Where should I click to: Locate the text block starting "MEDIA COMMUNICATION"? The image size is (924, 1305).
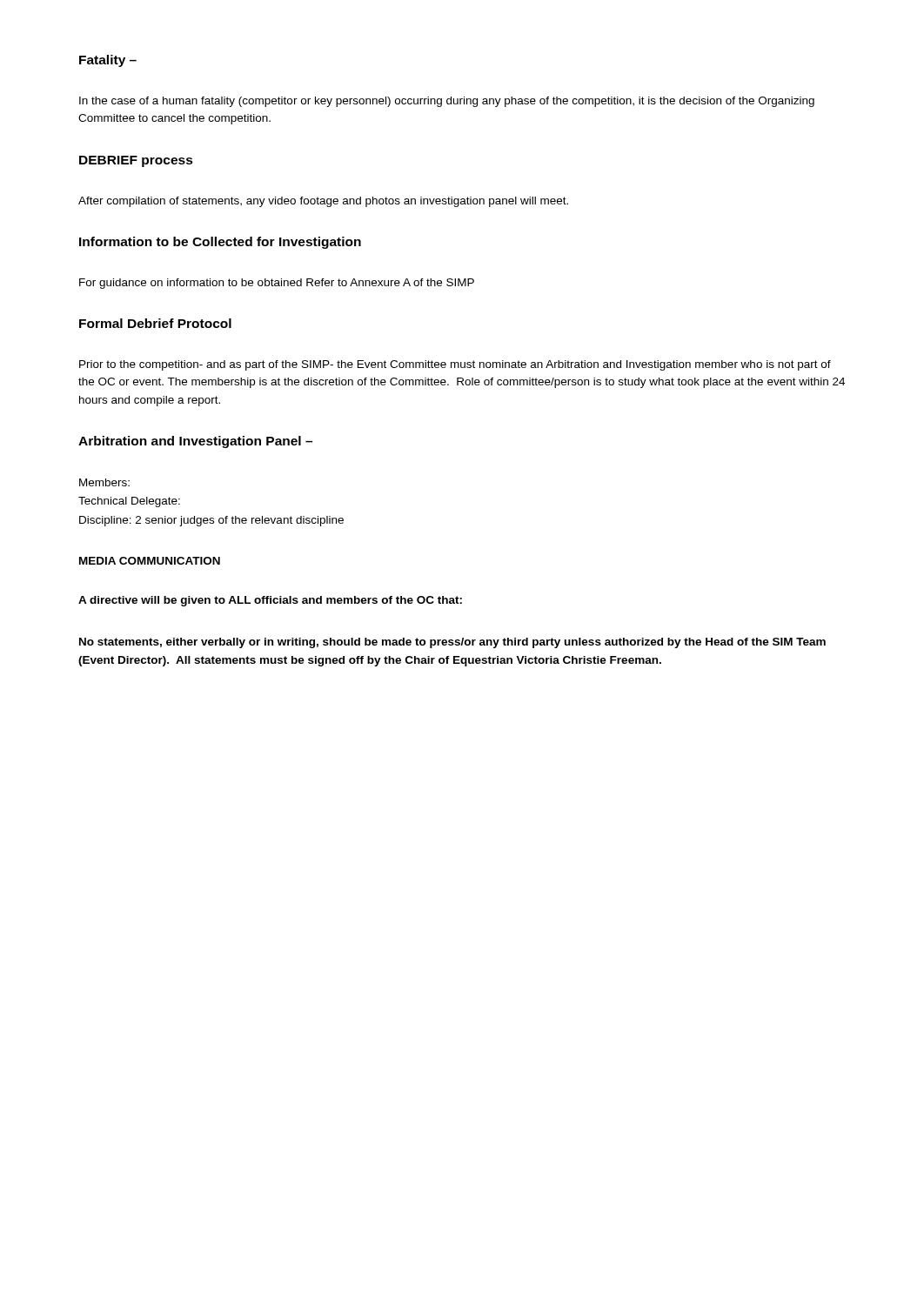click(150, 561)
